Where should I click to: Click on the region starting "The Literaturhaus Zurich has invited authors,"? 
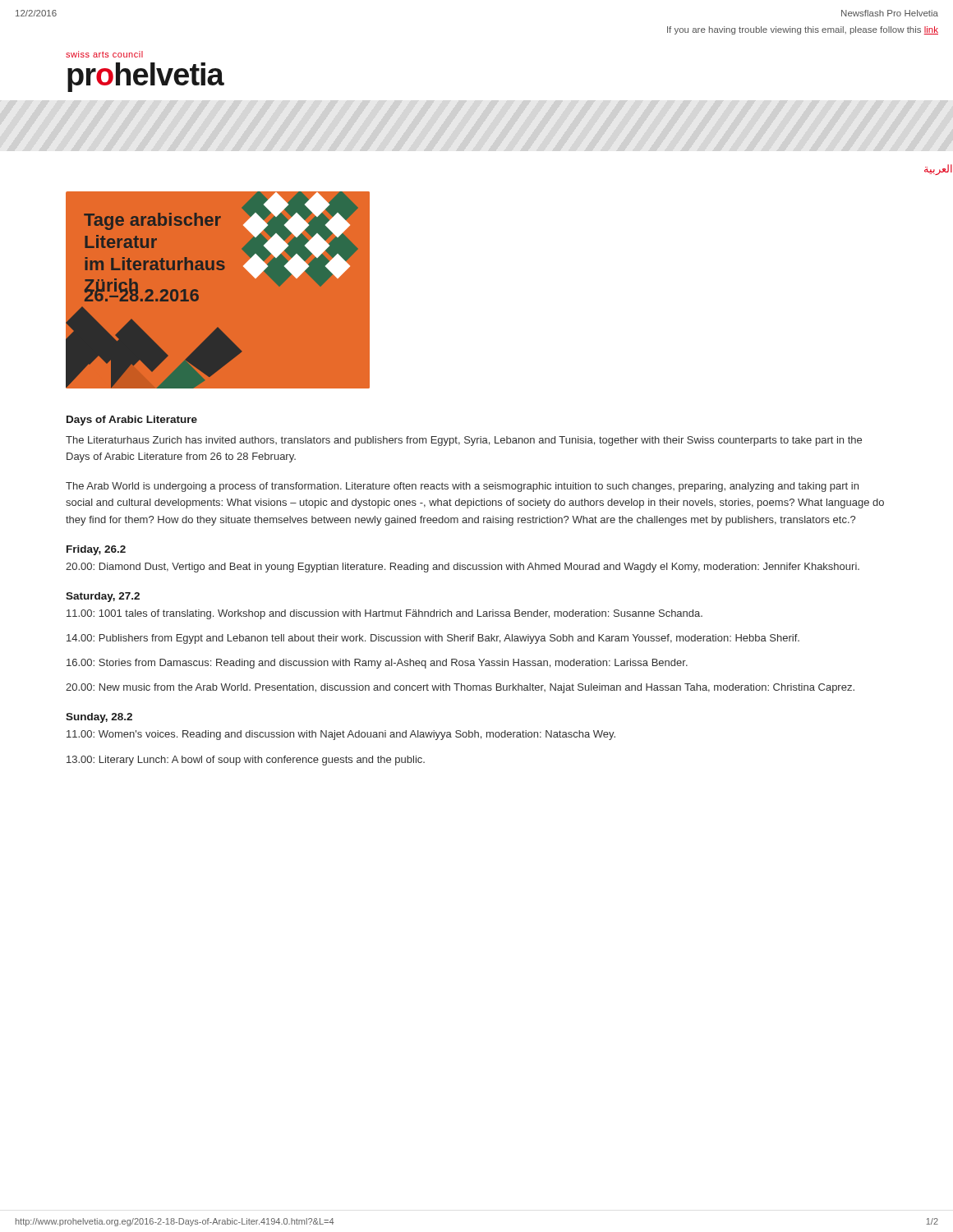(464, 448)
